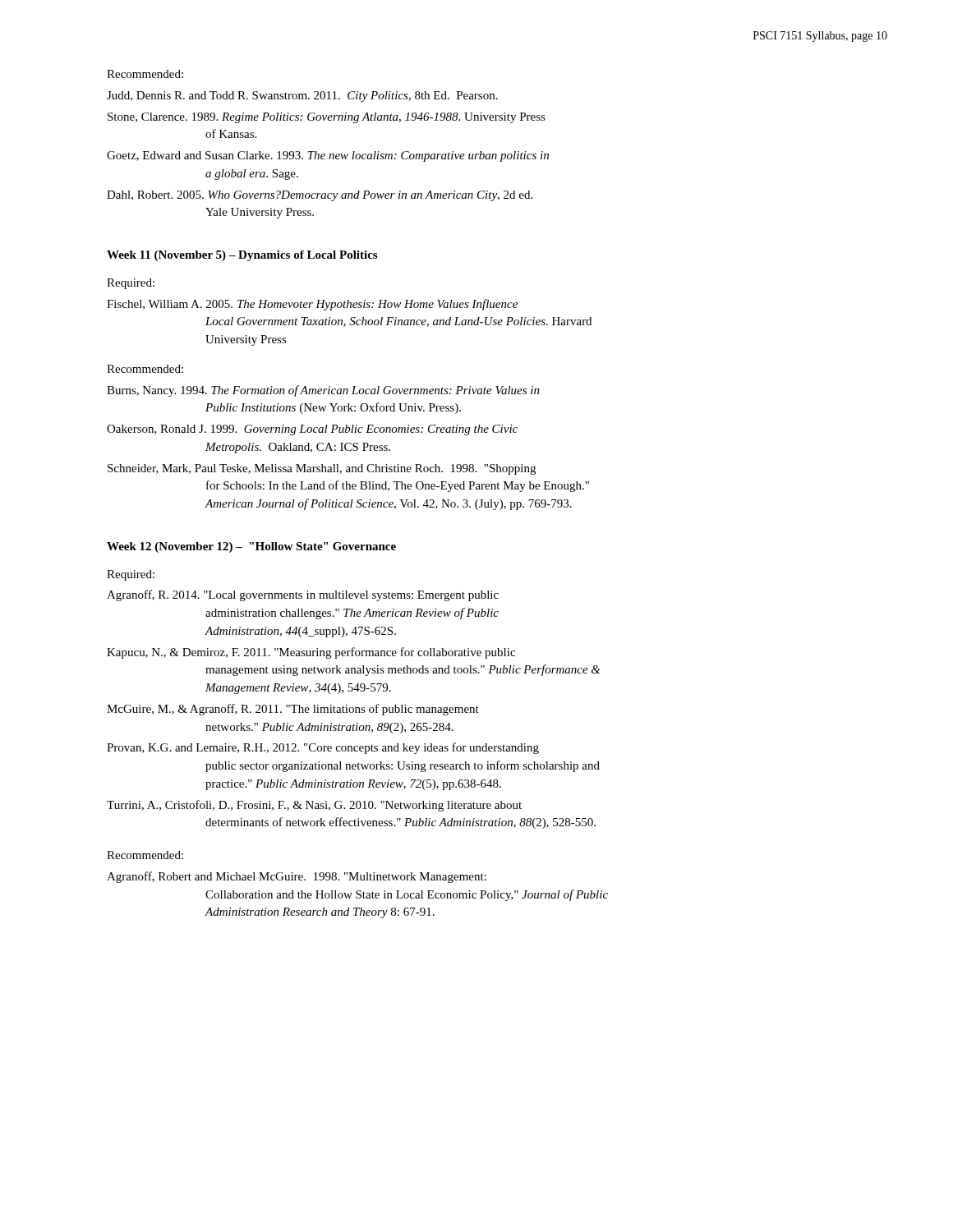Click the passage that begins "Kapucu, N., & Demiroz,"
This screenshot has width=953, height=1232.
[x=354, y=670]
